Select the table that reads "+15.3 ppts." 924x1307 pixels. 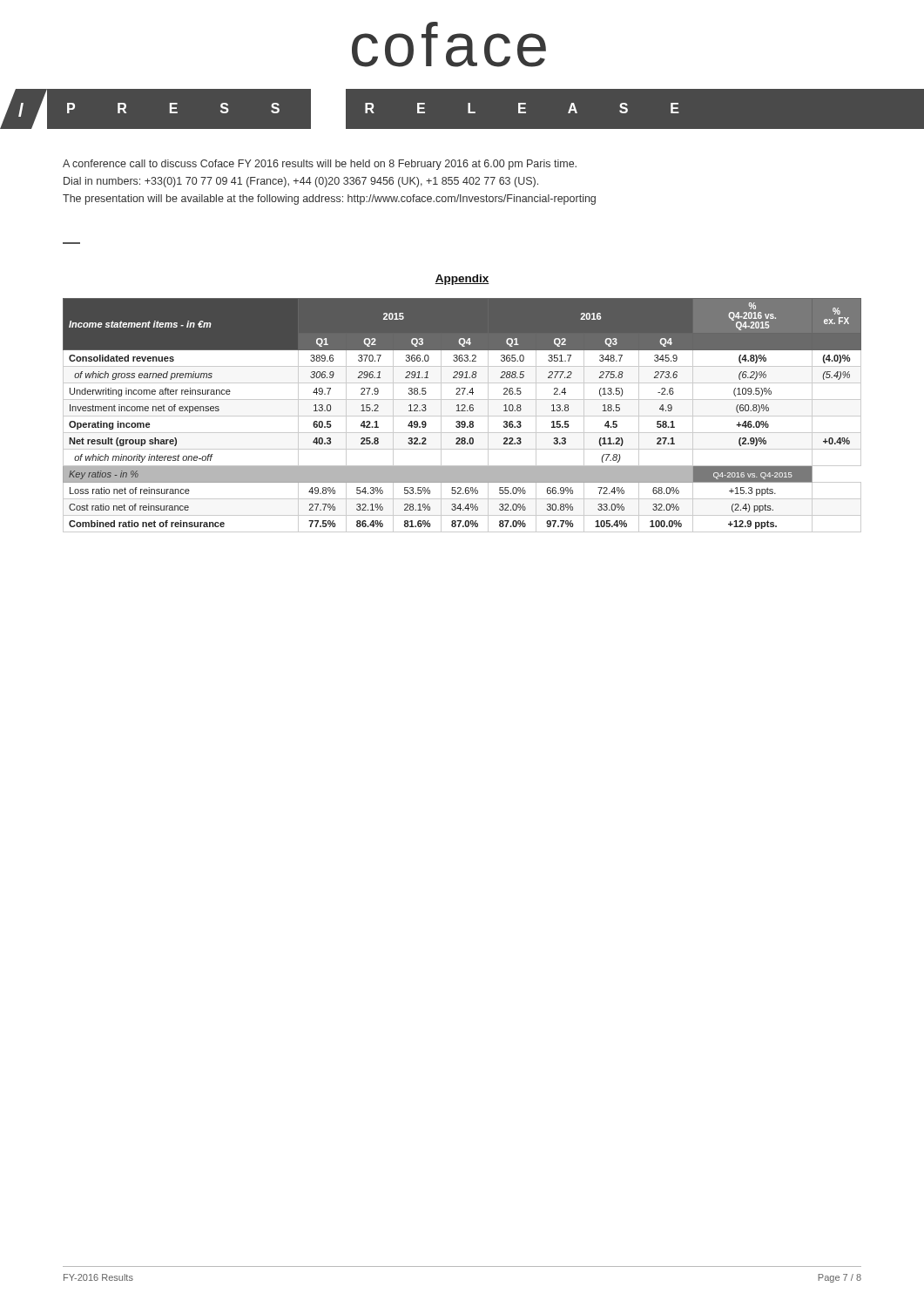click(462, 415)
